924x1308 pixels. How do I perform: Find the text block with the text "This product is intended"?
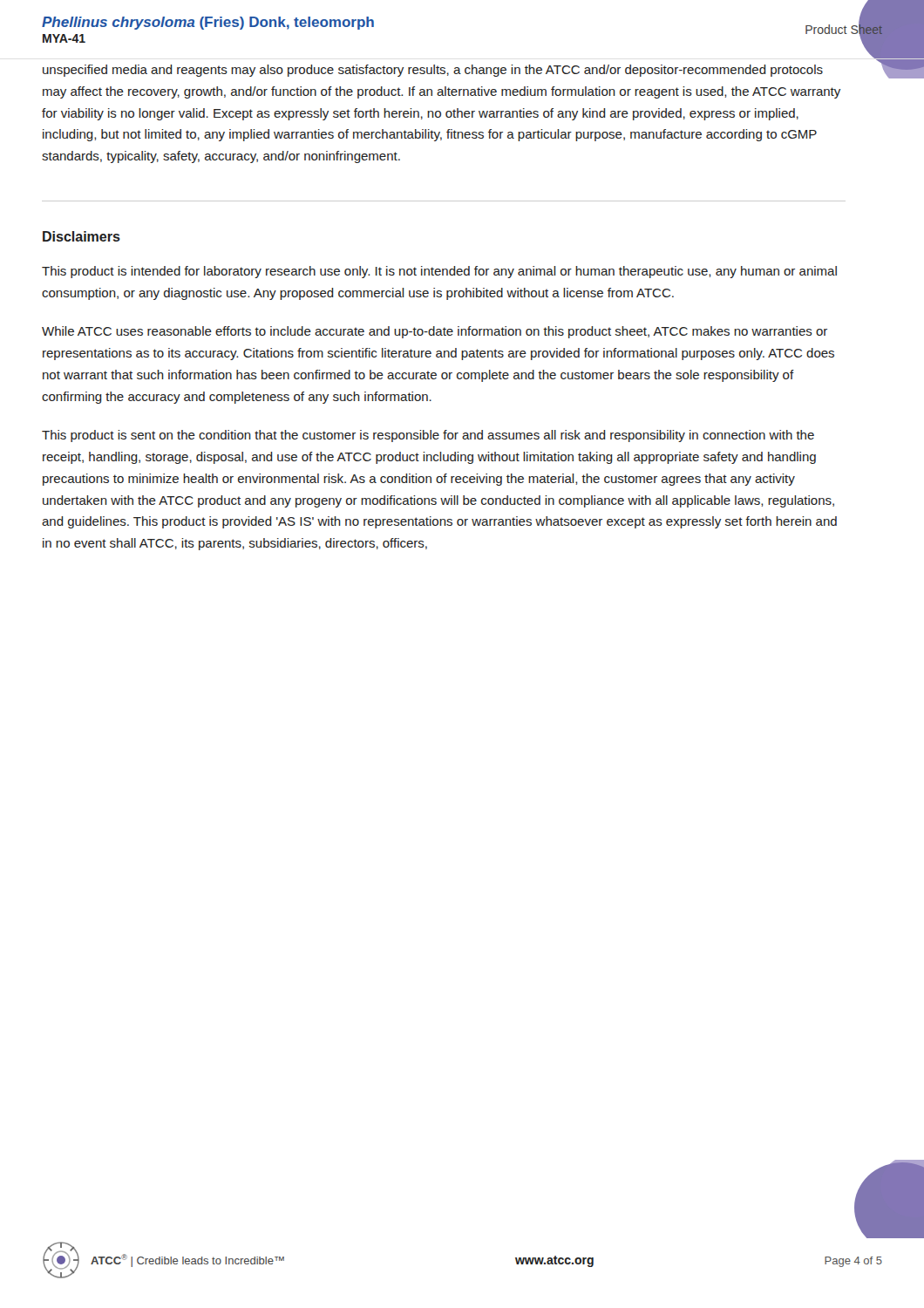point(444,282)
